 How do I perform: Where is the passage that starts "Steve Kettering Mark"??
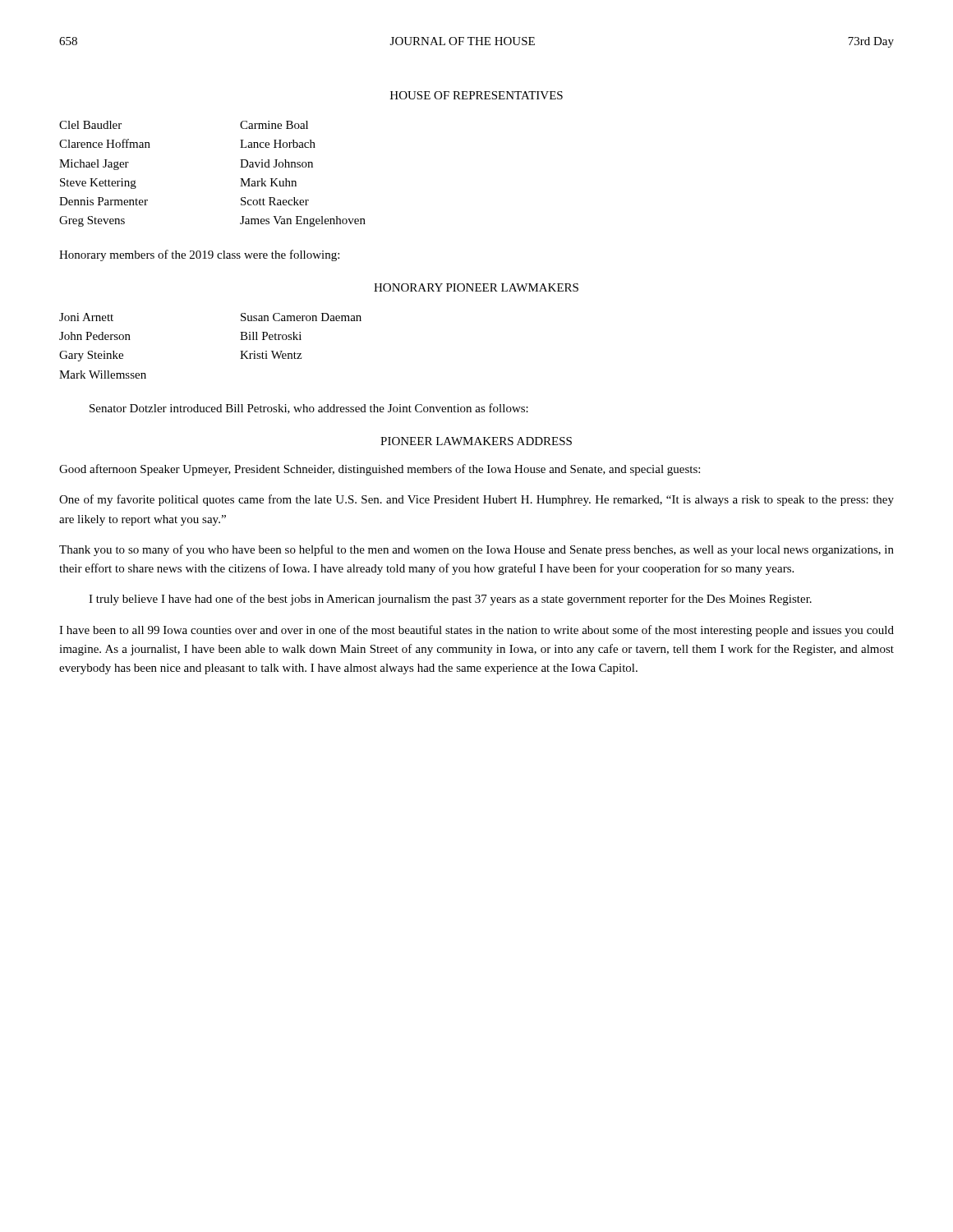(x=96, y=184)
